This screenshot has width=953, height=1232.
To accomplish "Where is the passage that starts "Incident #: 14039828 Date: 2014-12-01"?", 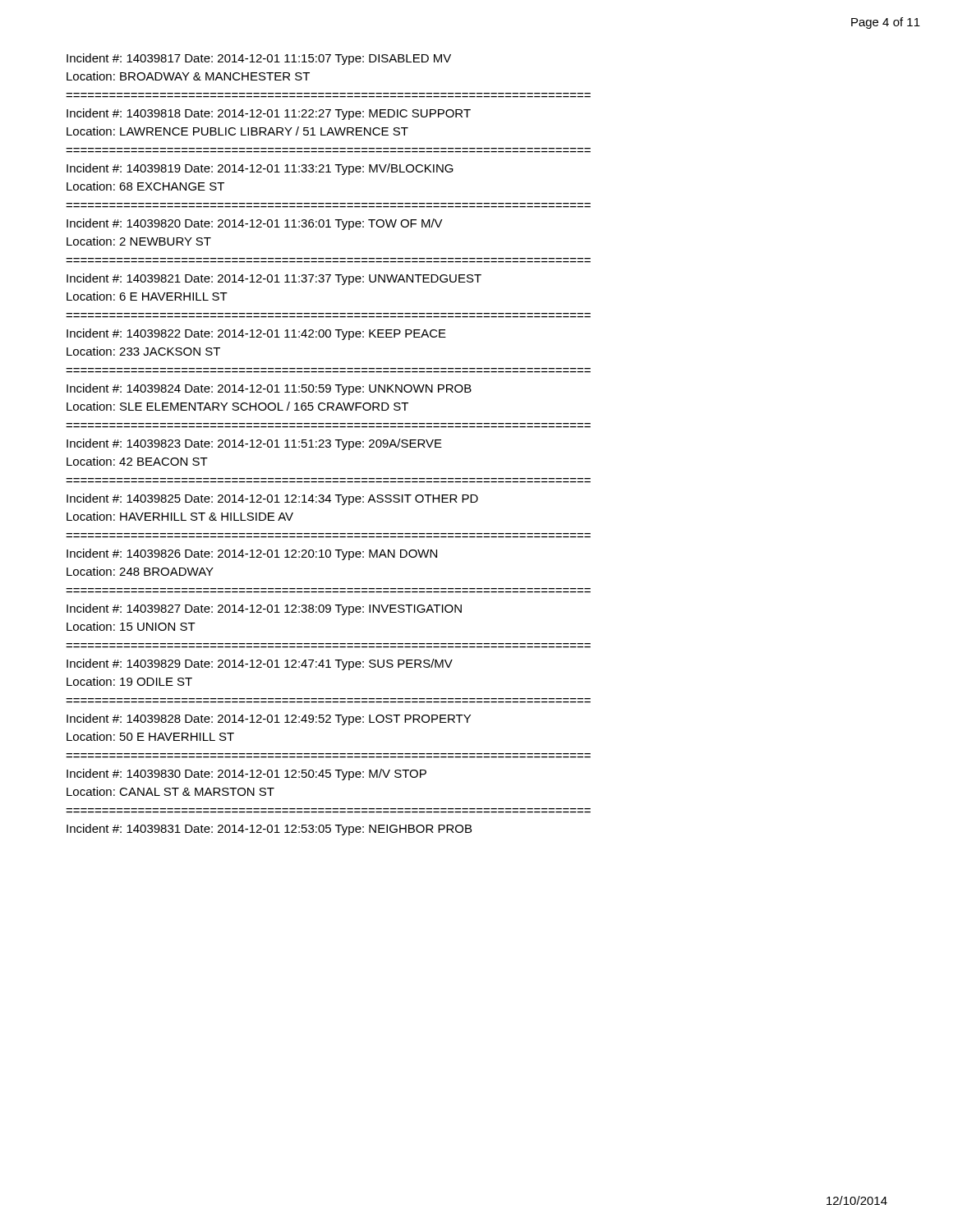I will pos(476,727).
